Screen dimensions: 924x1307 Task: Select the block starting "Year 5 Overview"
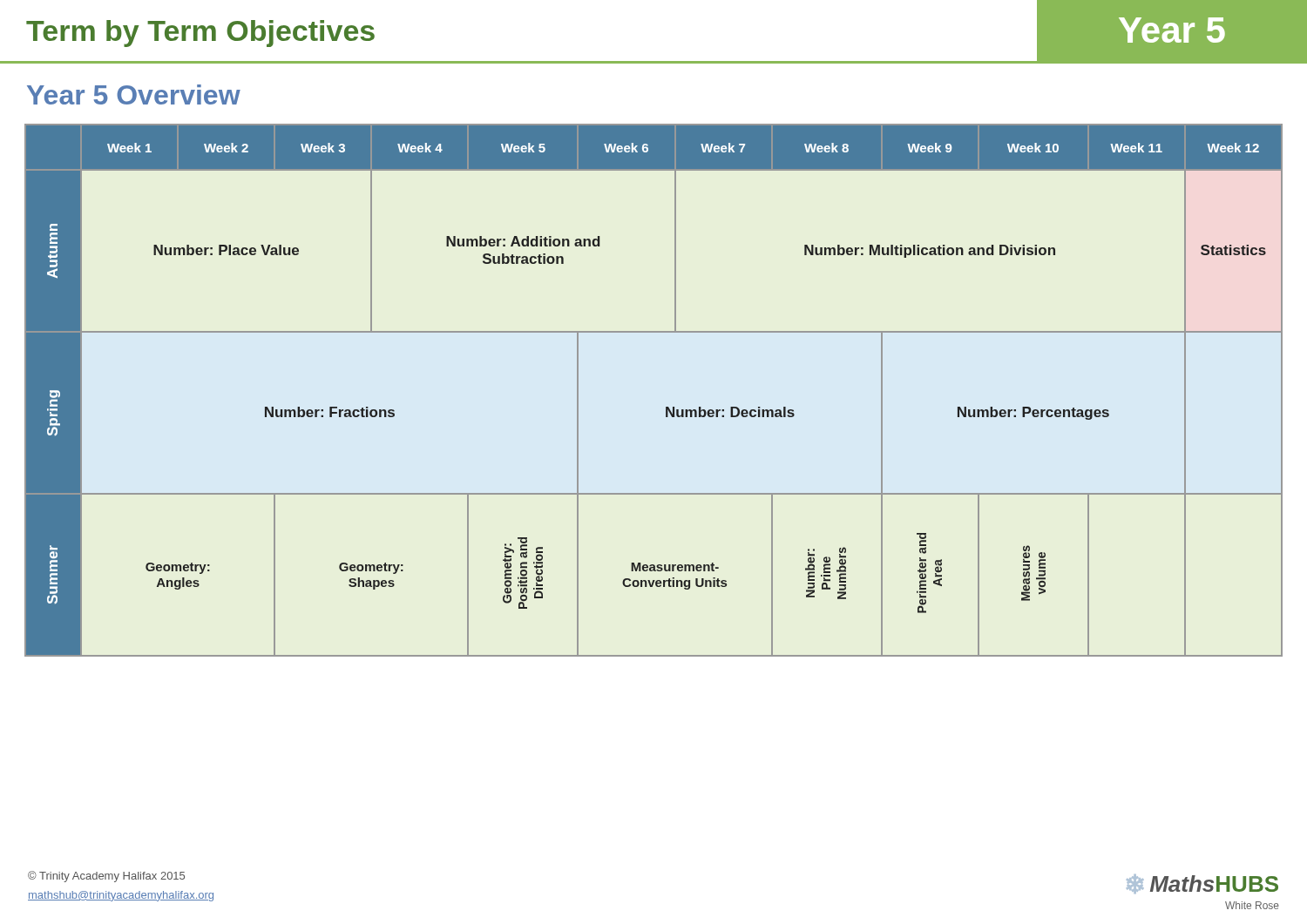133,95
